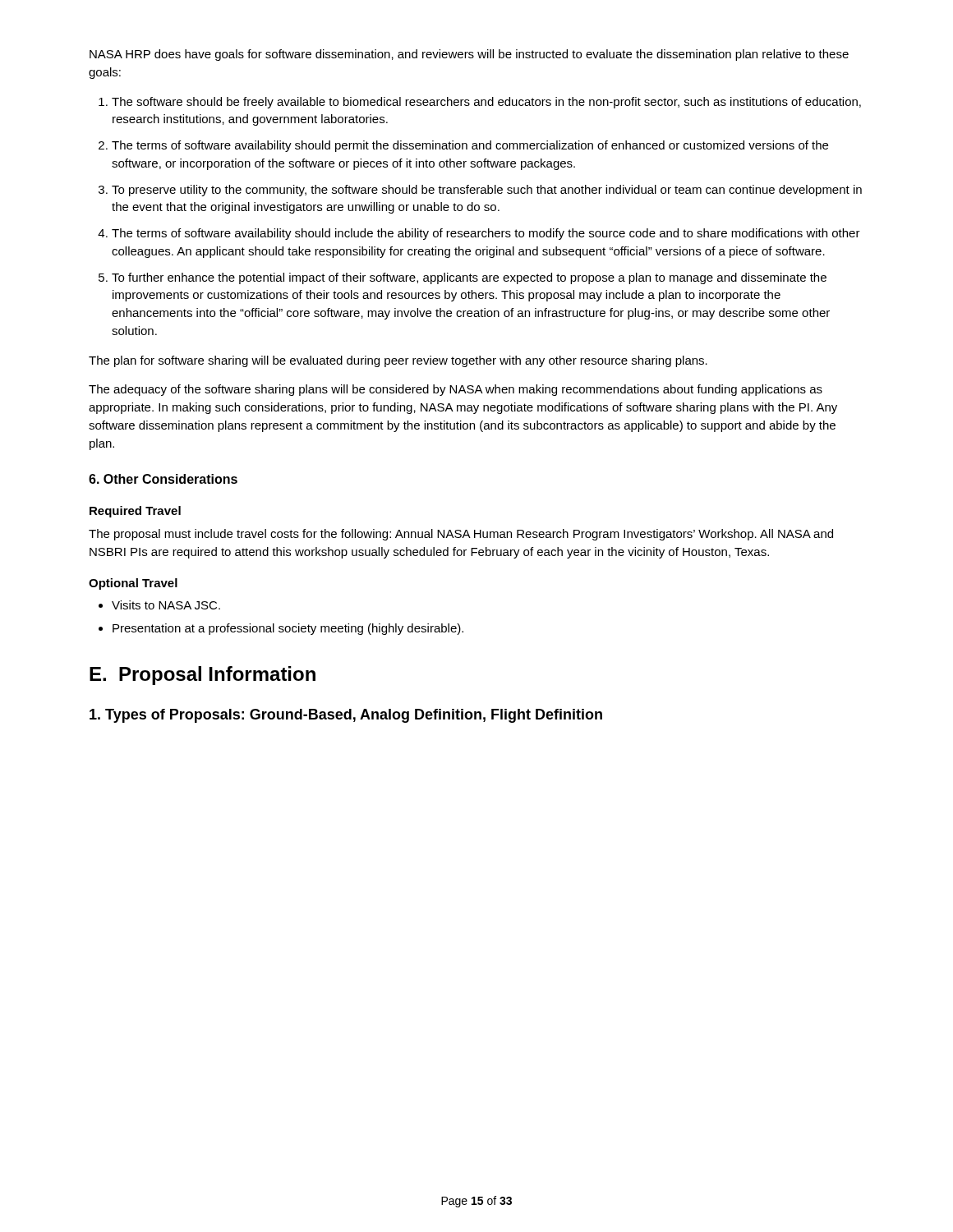Locate the passage starting "E. Proposal Information"
The height and width of the screenshot is (1232, 953).
(203, 676)
